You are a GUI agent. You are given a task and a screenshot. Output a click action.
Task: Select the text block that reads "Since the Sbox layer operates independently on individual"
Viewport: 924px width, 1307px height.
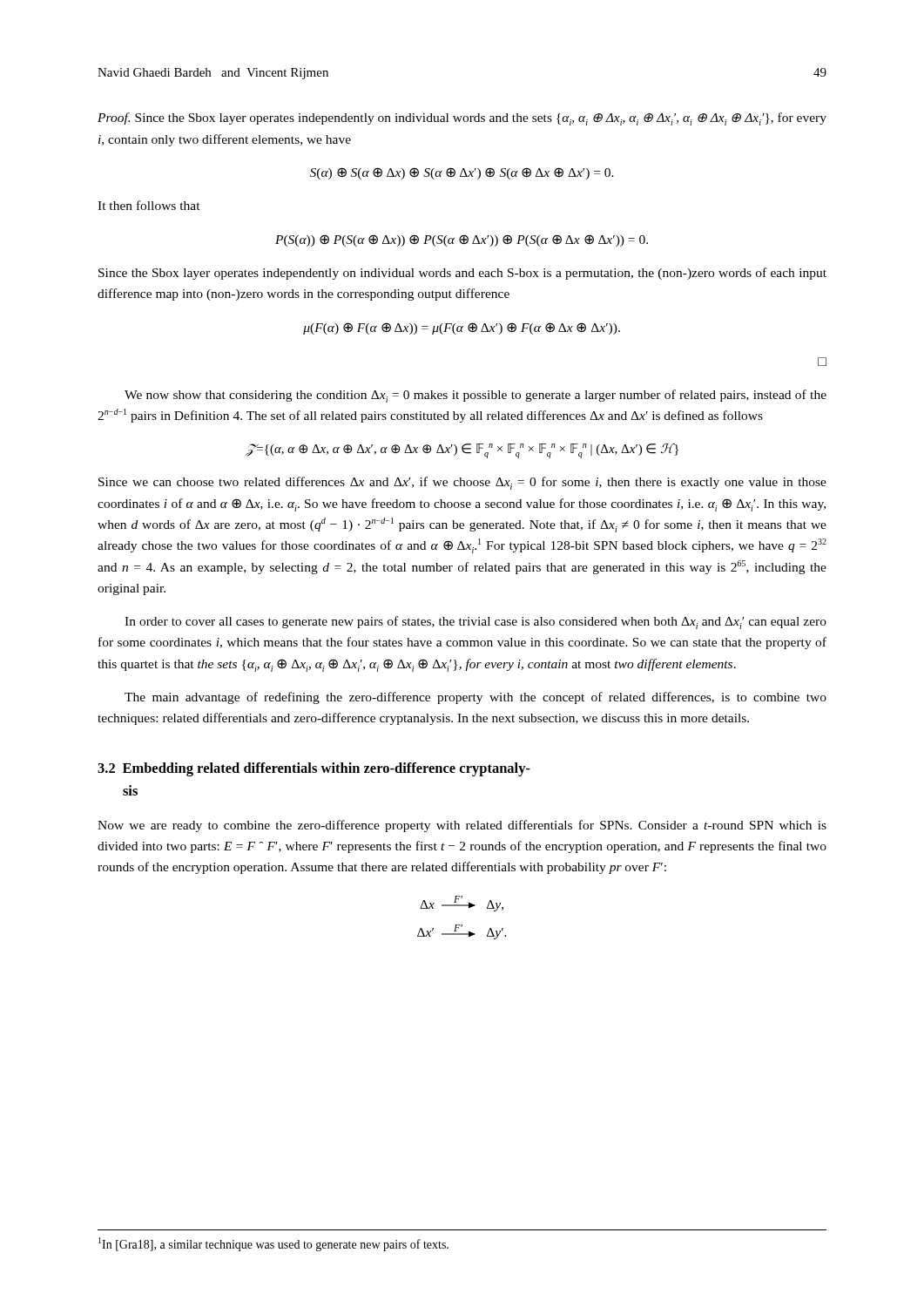(x=462, y=283)
